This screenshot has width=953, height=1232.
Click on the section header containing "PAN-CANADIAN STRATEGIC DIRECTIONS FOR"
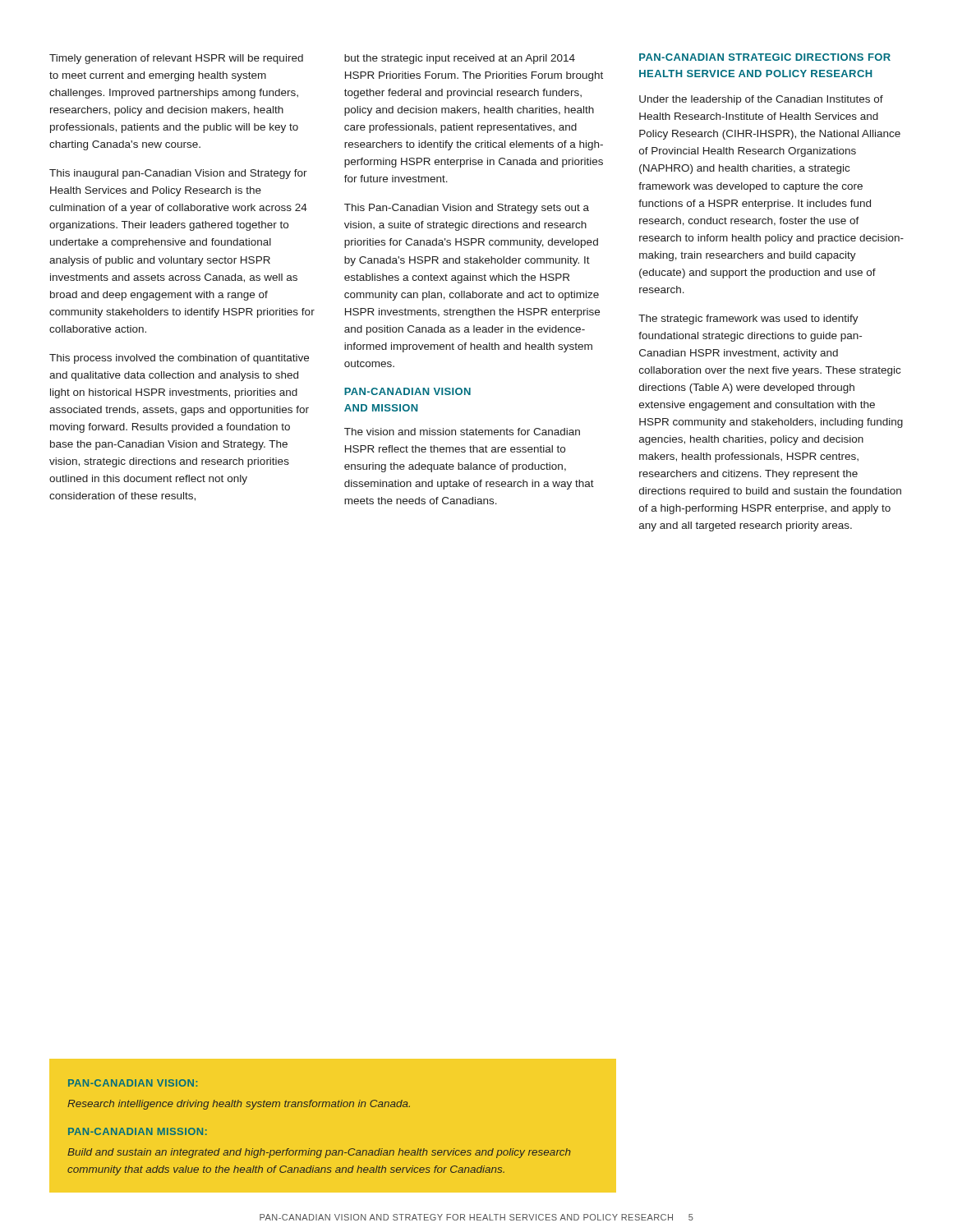[765, 65]
